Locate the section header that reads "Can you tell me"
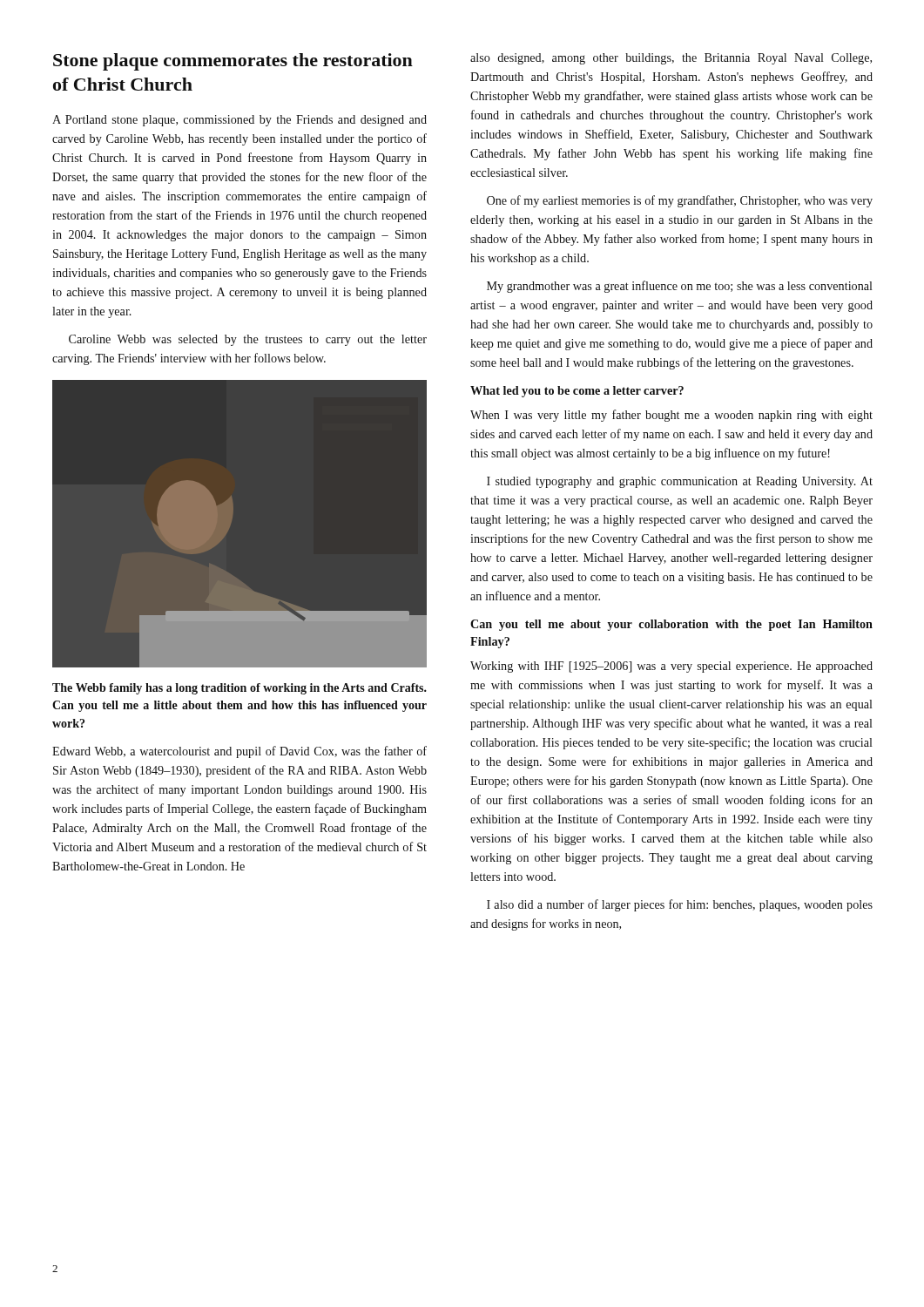 coord(671,633)
